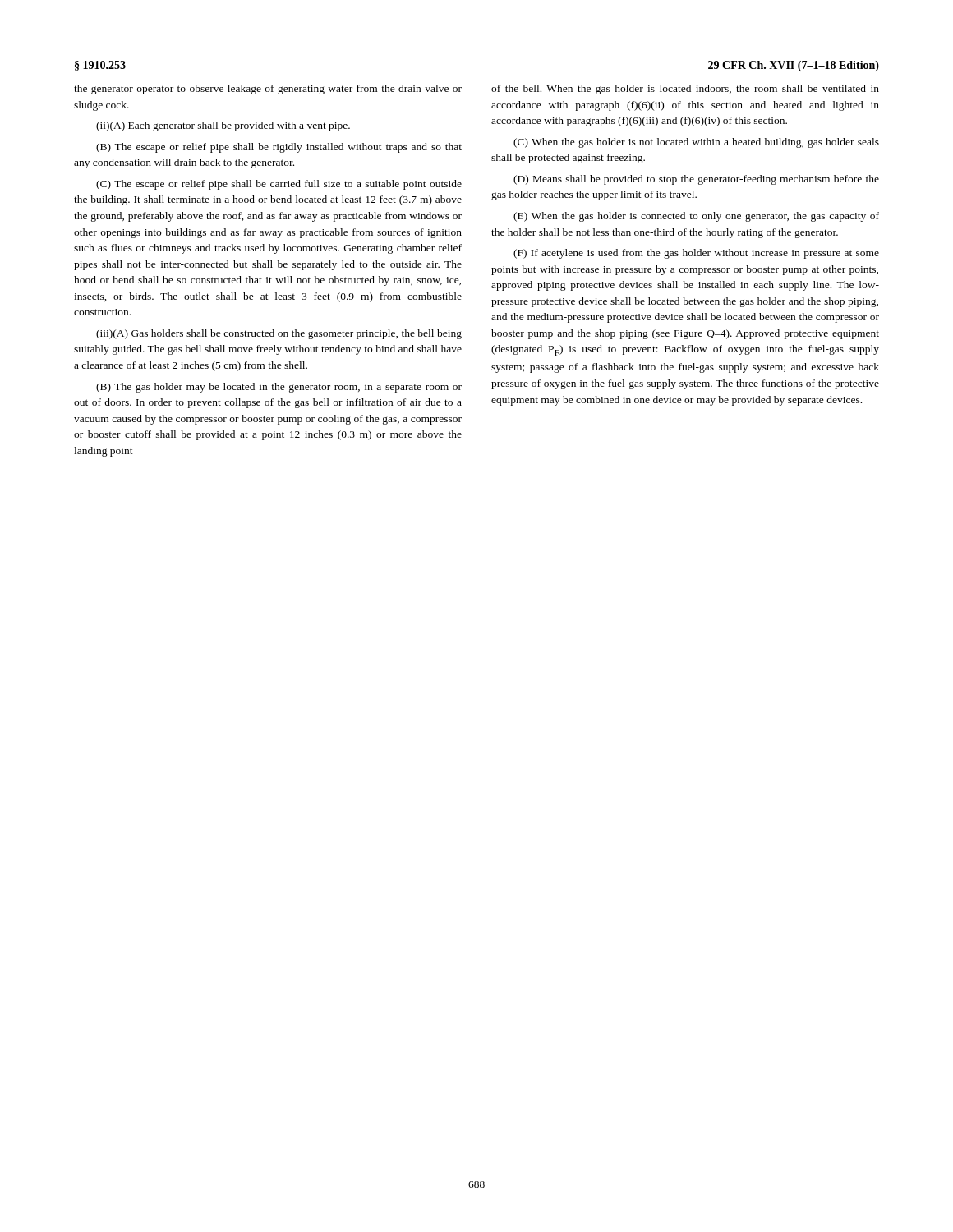Locate the block of text that opens with "(C) The escape or relief pipe"
Image resolution: width=953 pixels, height=1232 pixels.
pos(268,248)
